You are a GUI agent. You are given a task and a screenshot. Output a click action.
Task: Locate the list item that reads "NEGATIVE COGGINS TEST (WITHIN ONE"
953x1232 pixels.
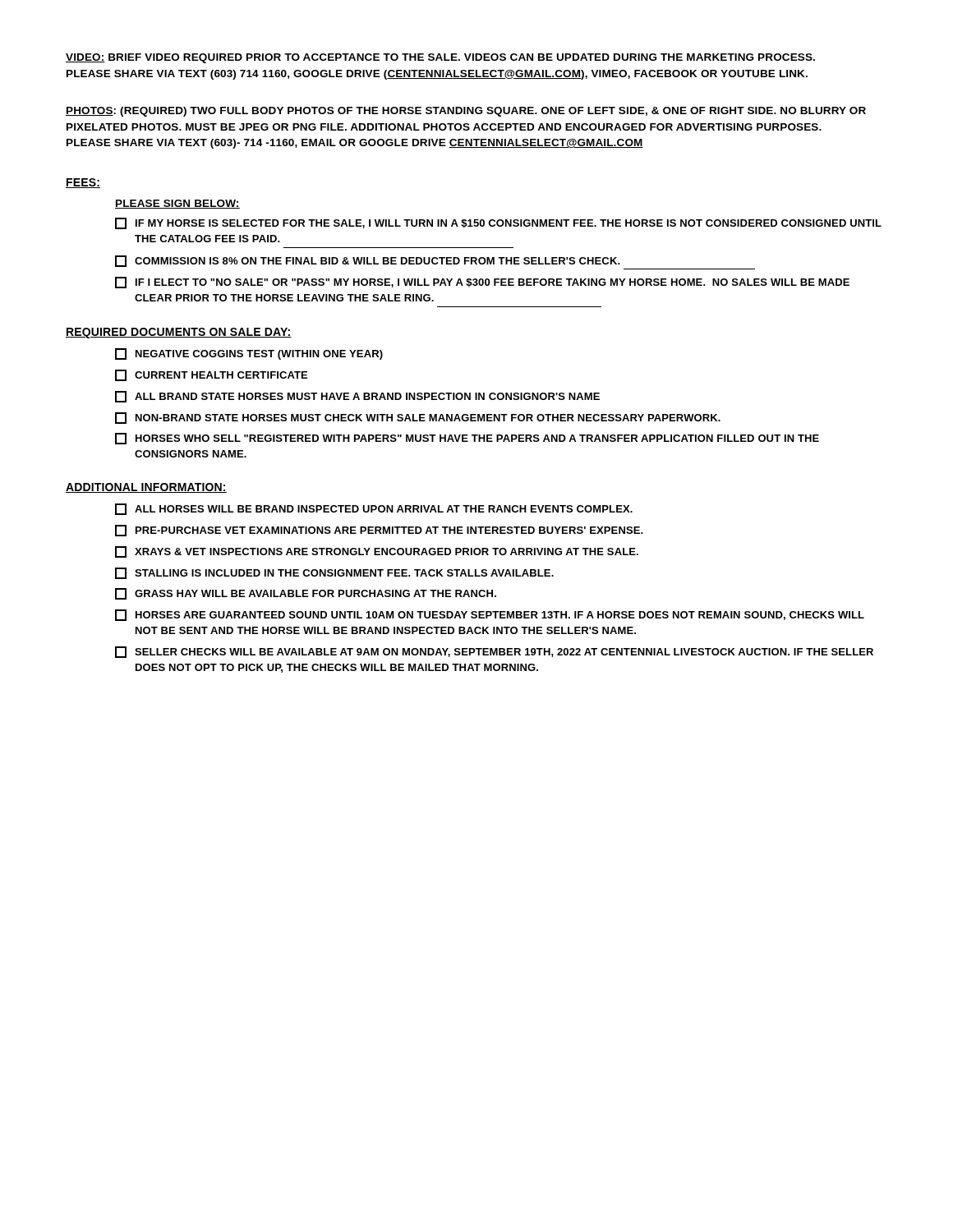(x=249, y=354)
